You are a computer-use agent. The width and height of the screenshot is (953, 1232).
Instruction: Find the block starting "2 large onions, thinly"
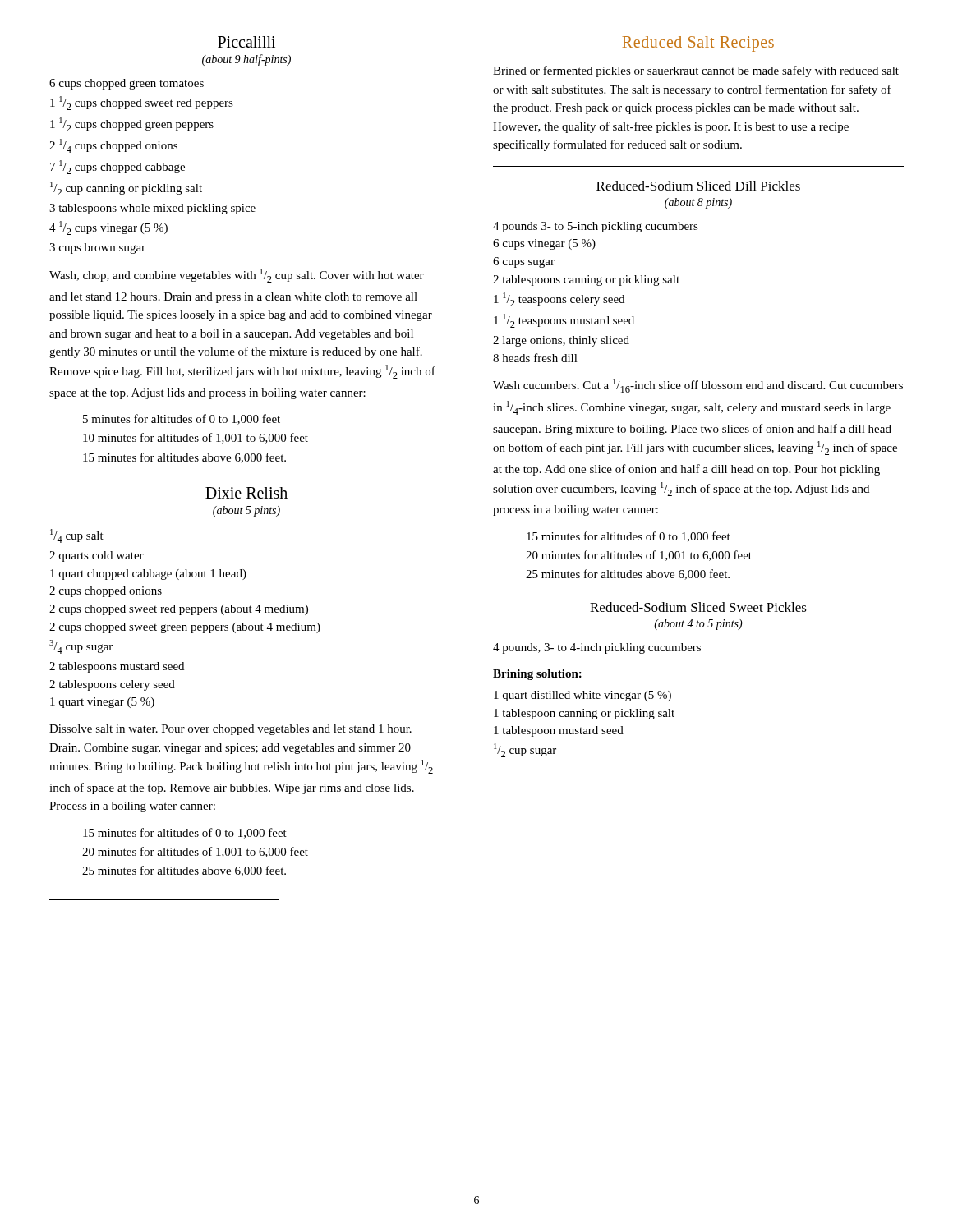[x=561, y=340]
